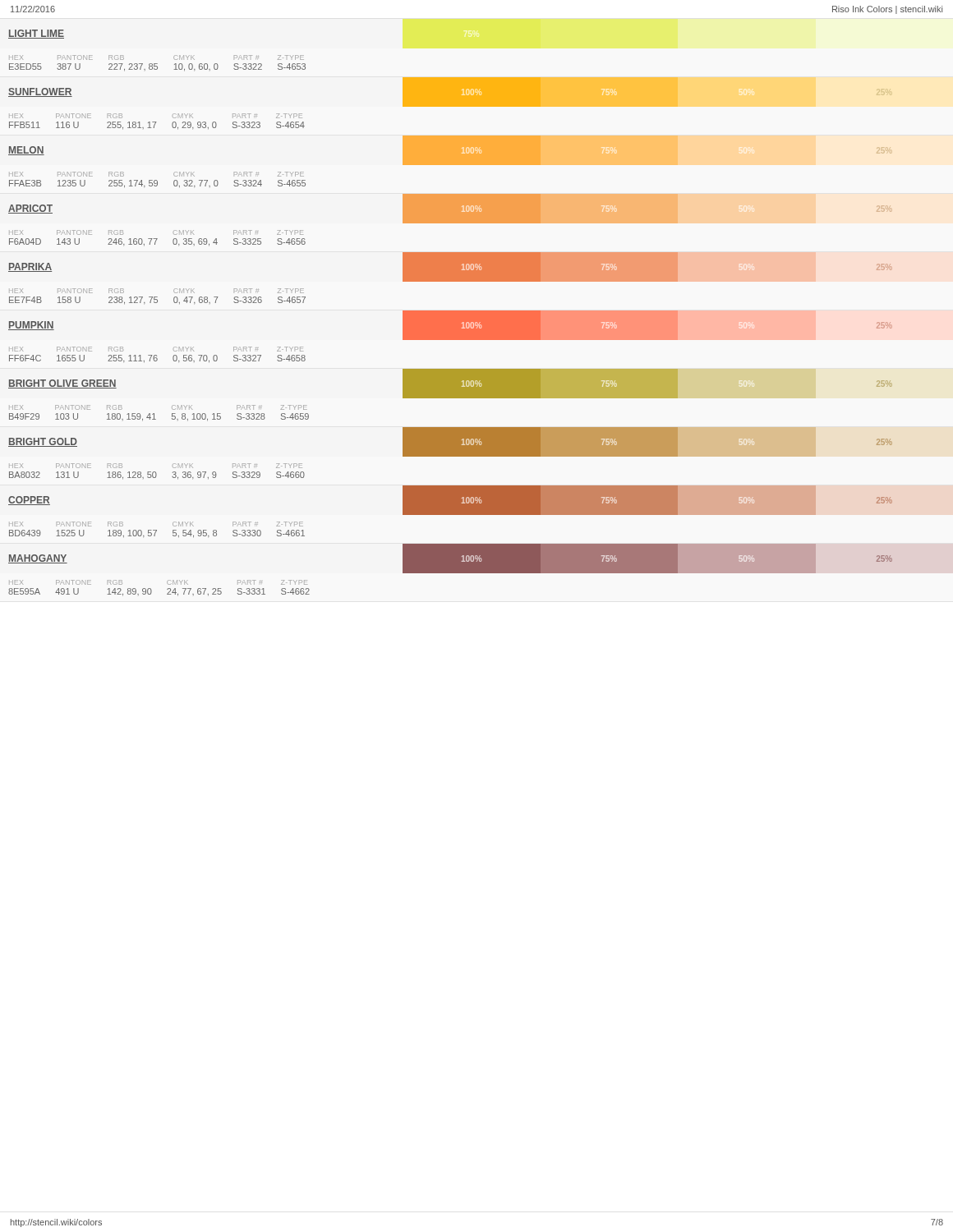Click the section header that begins "BRIGHT GOLD 100% 75% 50% 25%"
This screenshot has width=953, height=1232.
click(x=476, y=456)
